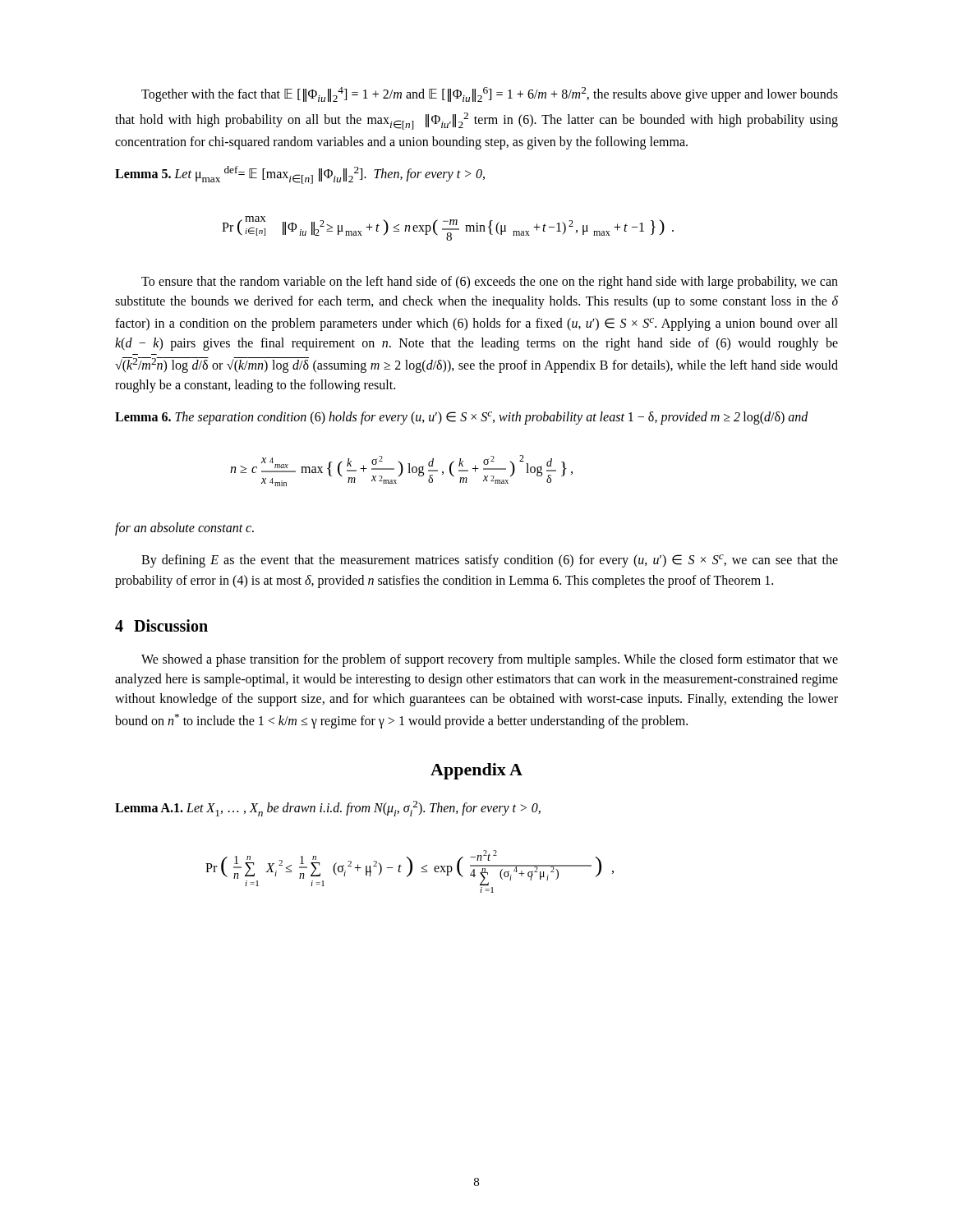
Task: Select the text block that says "By defining E as the event that"
Action: click(476, 568)
